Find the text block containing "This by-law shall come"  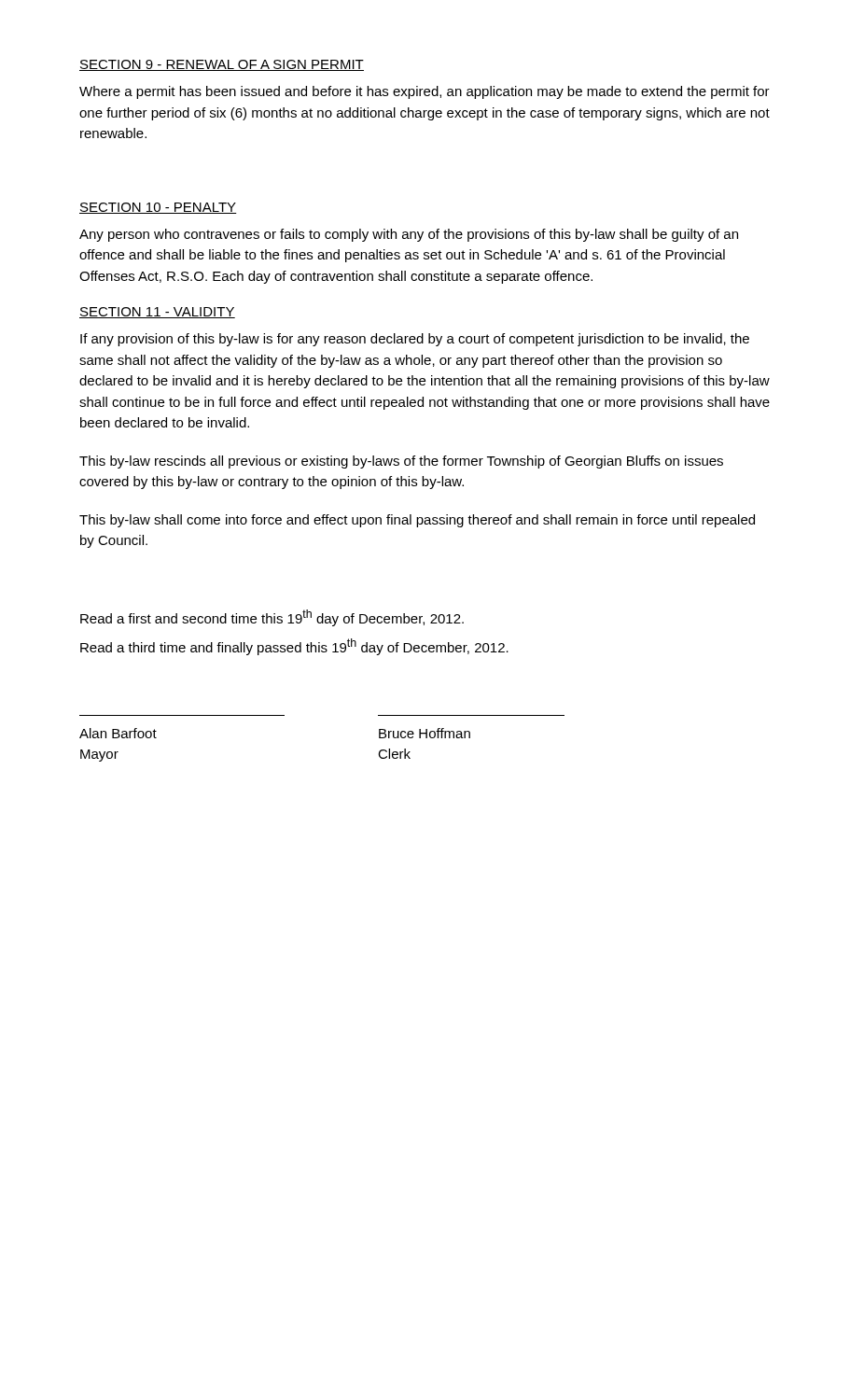[x=425, y=530]
